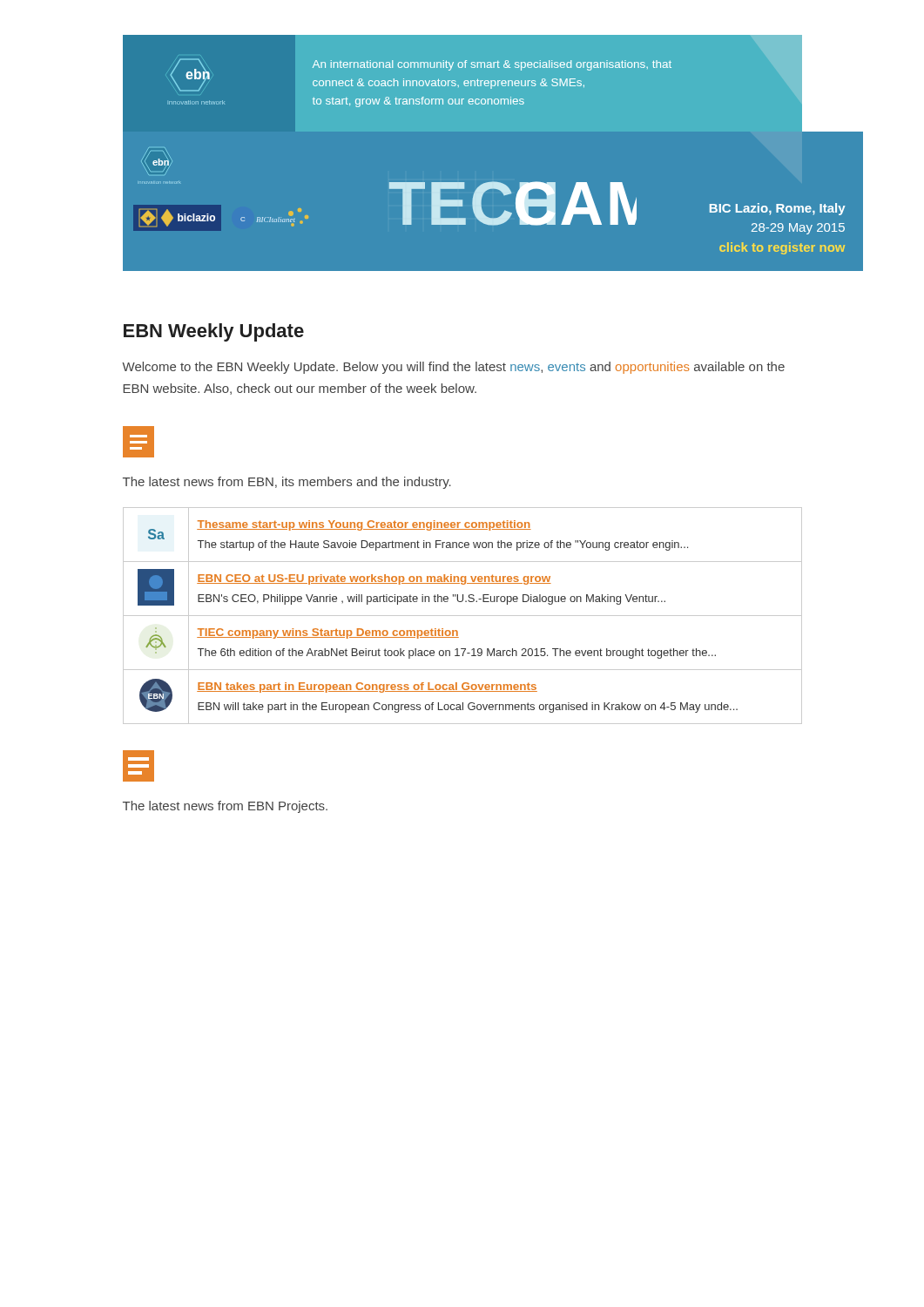The width and height of the screenshot is (924, 1307).
Task: Find the element starting "Welcome to the EBN"
Action: tap(454, 377)
